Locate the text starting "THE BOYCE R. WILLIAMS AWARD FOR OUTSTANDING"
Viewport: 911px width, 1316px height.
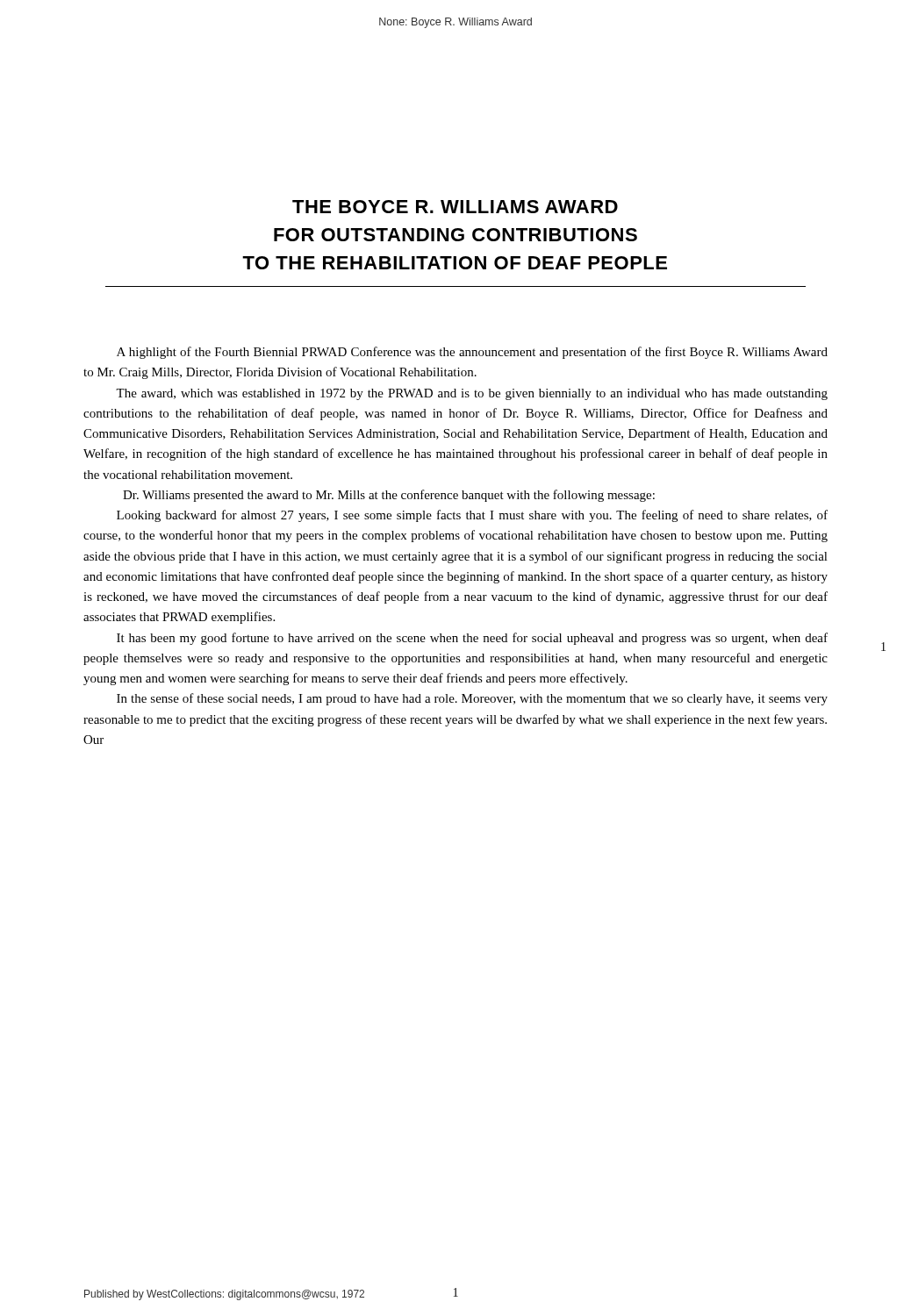456,240
